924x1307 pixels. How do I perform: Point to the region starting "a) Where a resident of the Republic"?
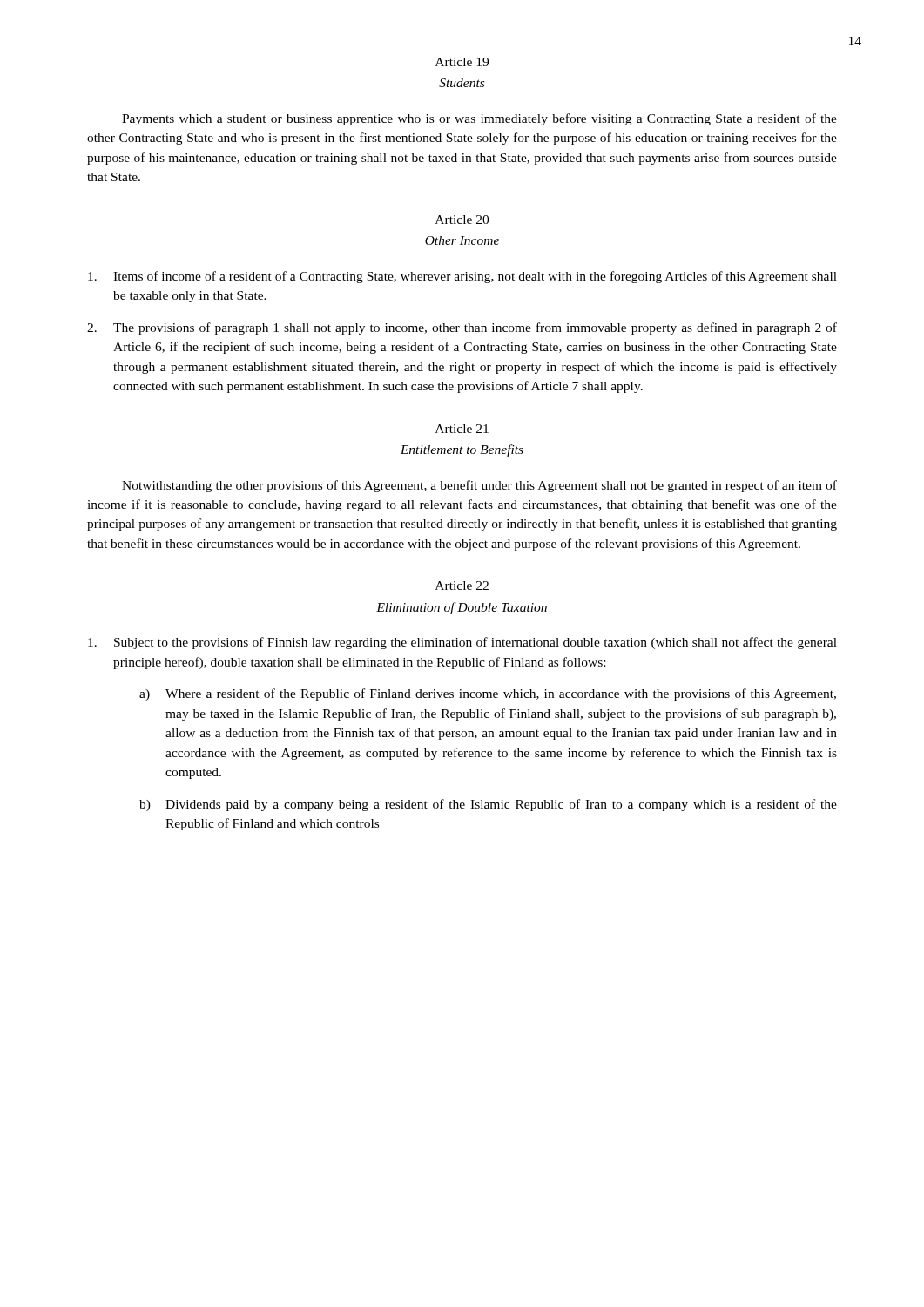click(x=488, y=733)
